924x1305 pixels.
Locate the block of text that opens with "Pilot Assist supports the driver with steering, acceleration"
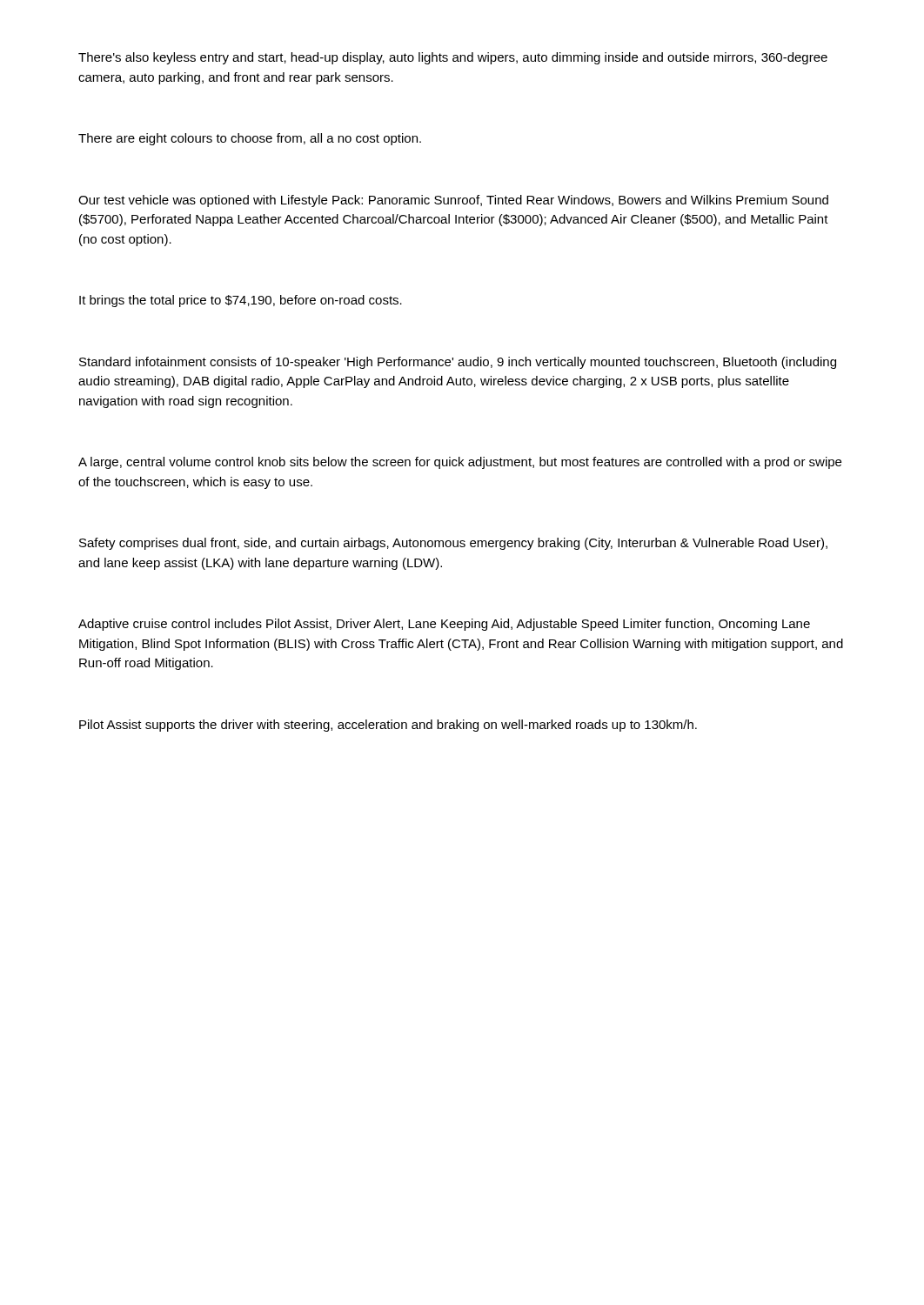tap(388, 724)
